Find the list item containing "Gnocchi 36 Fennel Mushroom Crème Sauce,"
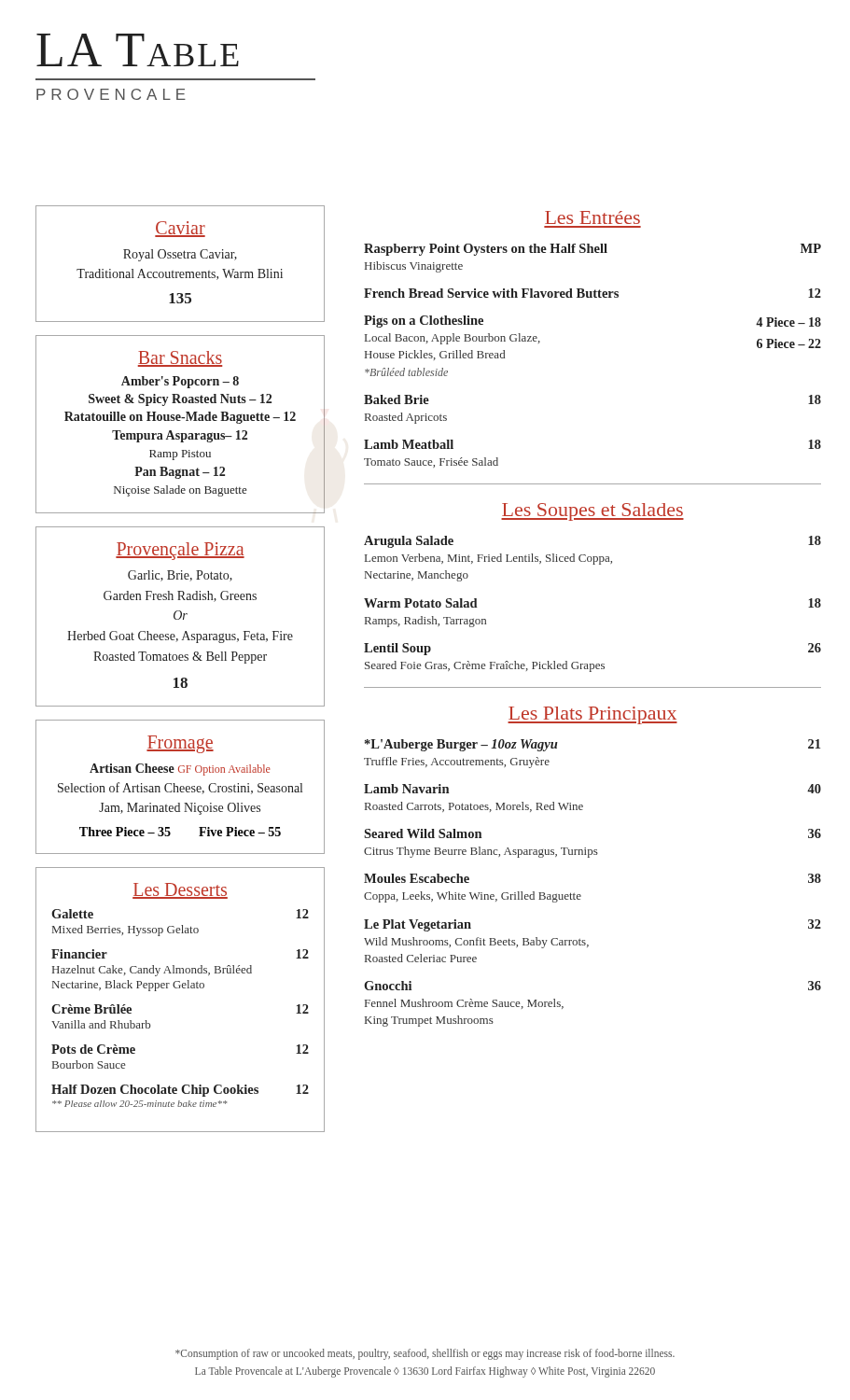Image resolution: width=850 pixels, height=1400 pixels. point(386,985)
